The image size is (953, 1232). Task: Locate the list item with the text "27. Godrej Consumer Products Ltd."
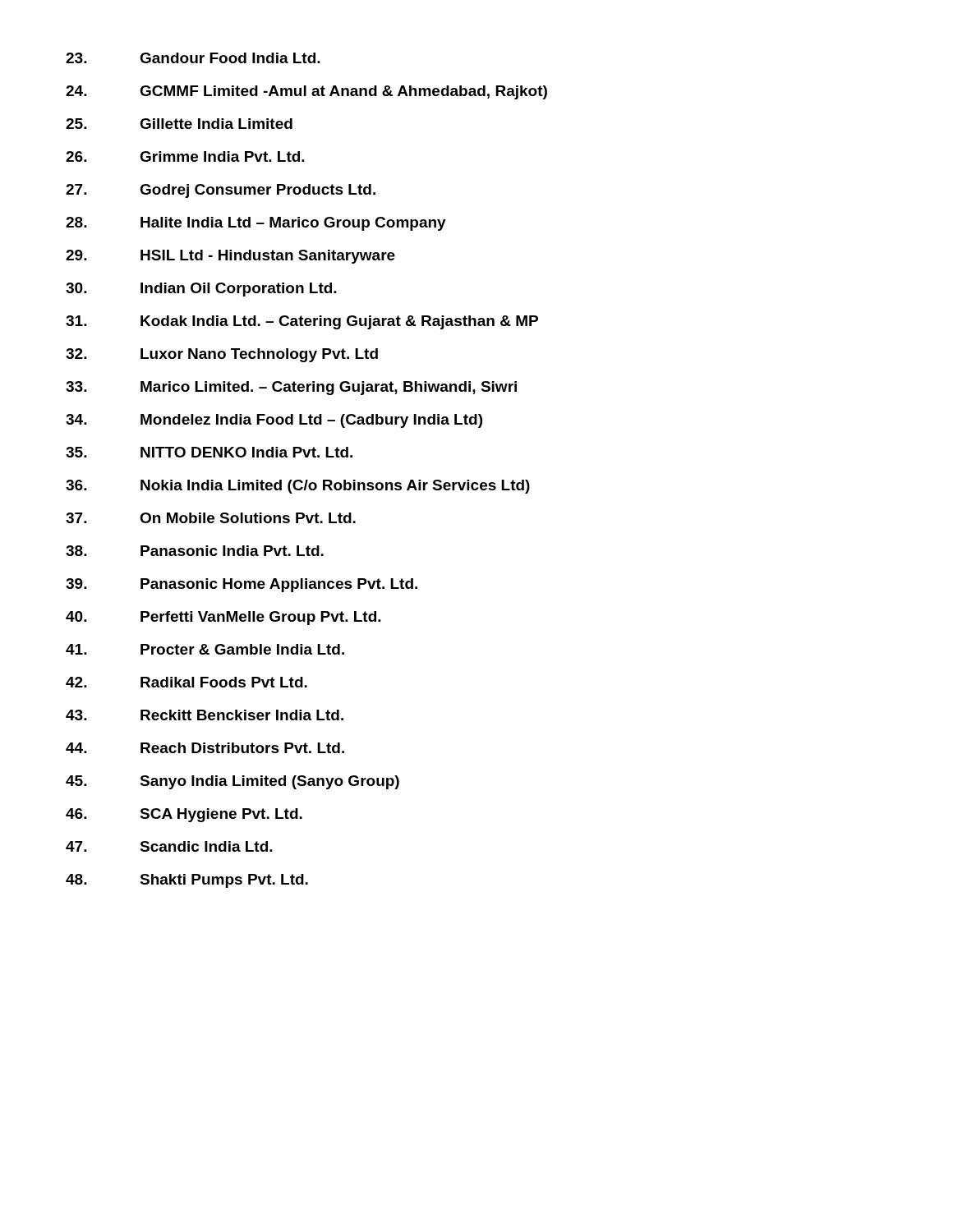point(221,191)
